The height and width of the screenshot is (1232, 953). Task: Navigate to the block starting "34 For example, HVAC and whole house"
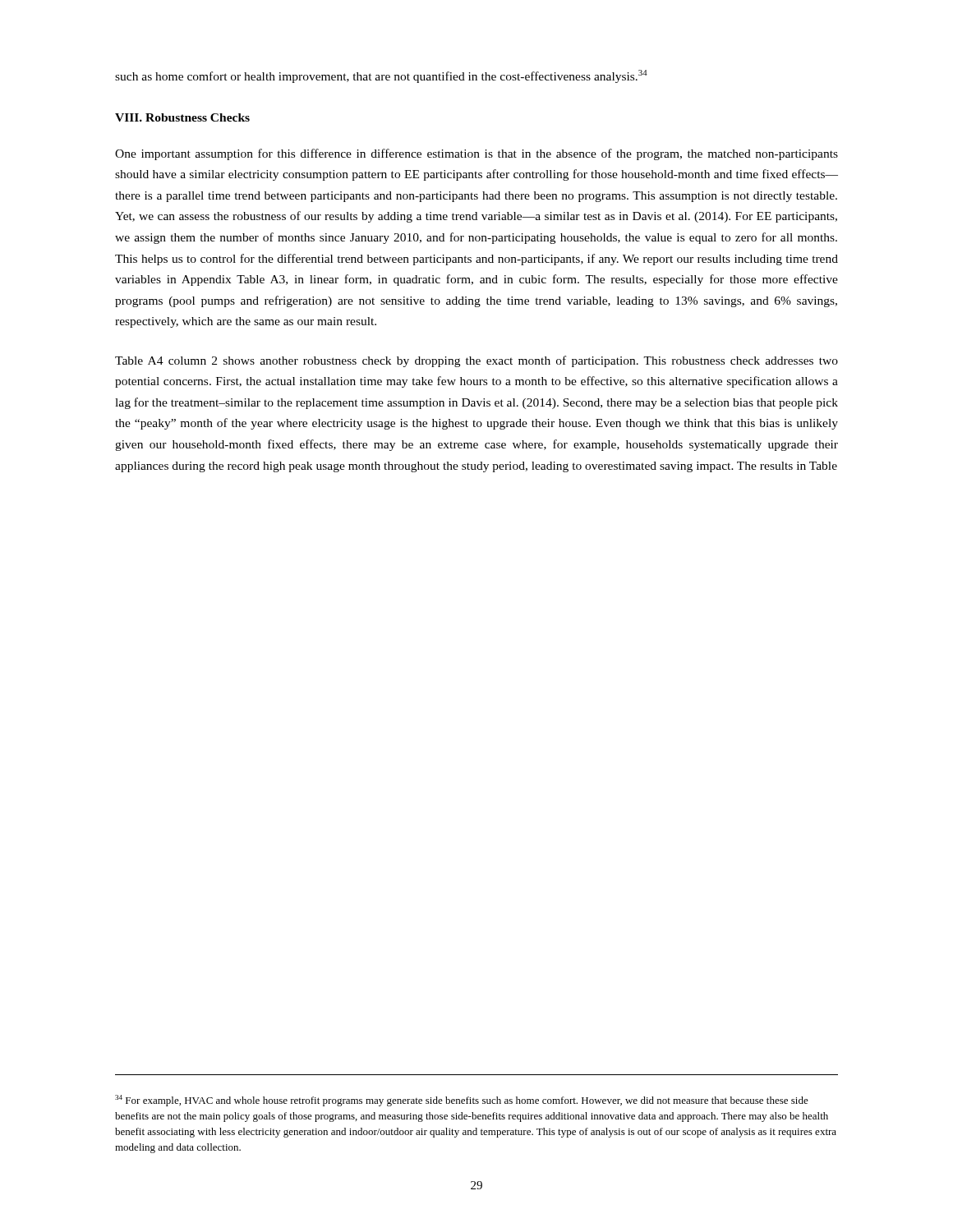(x=476, y=1124)
